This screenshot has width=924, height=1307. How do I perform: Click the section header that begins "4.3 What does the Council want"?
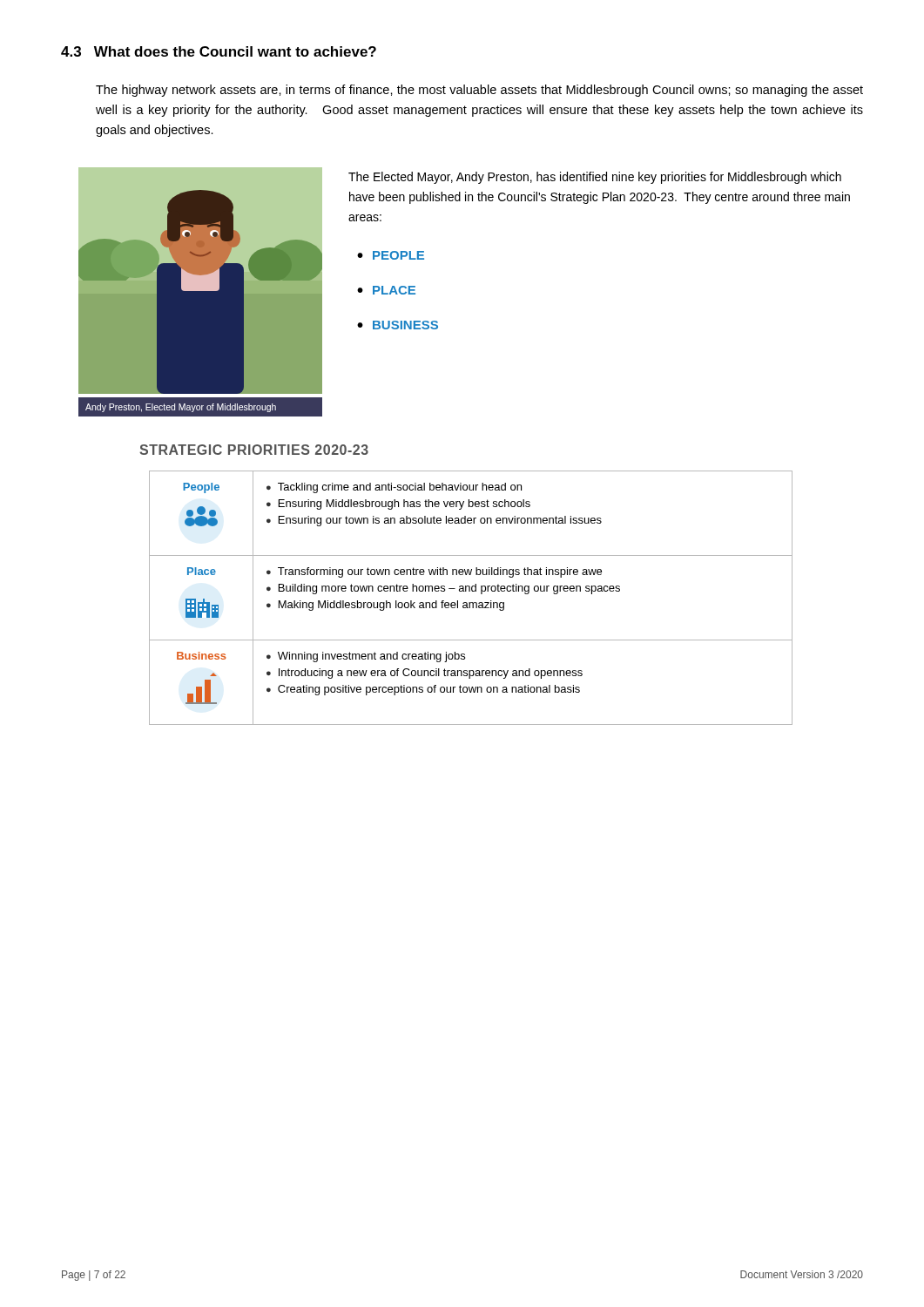coord(219,52)
